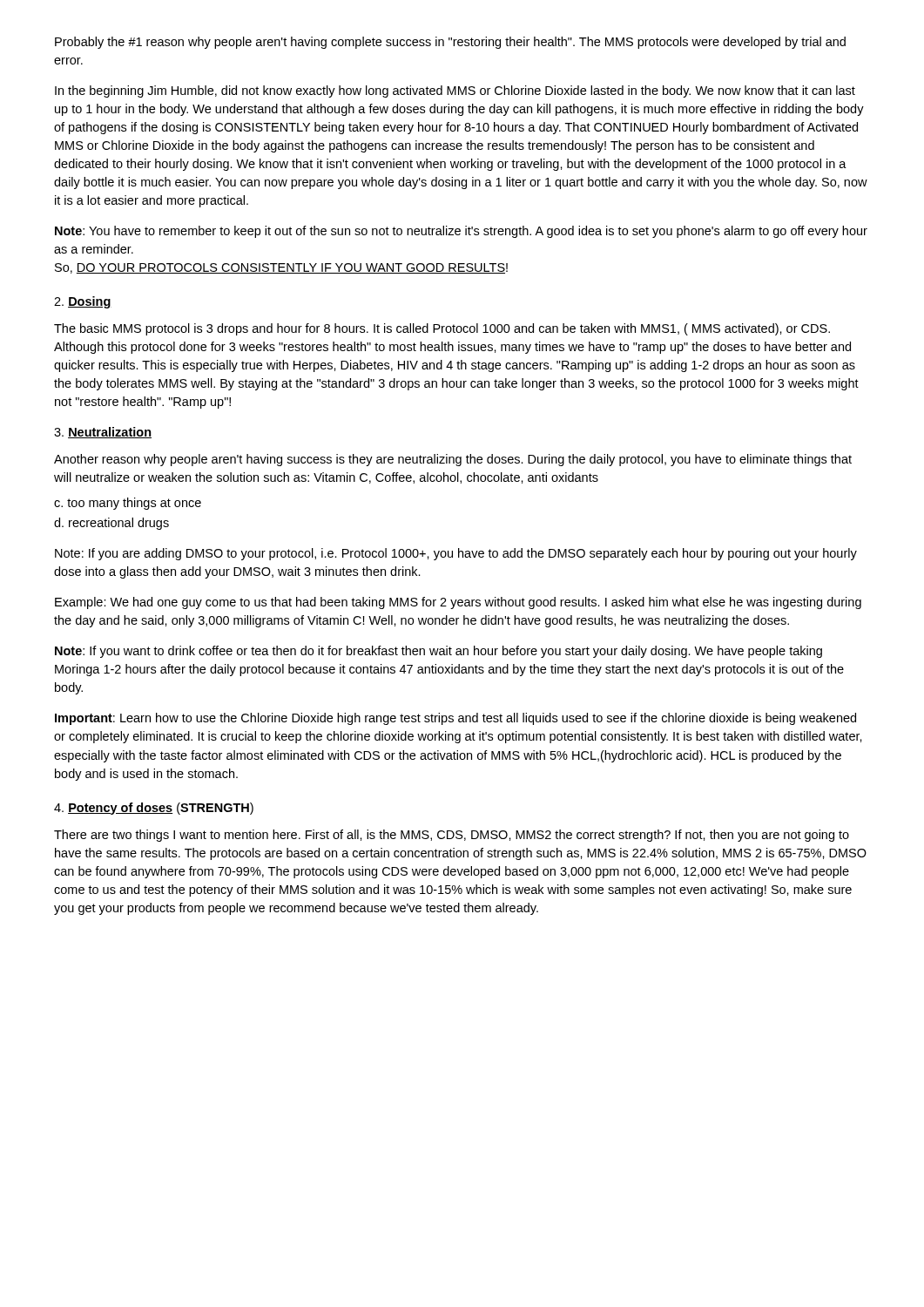This screenshot has height=1307, width=924.
Task: Click where it says "3. Neutralization"
Action: pyautogui.click(x=103, y=432)
